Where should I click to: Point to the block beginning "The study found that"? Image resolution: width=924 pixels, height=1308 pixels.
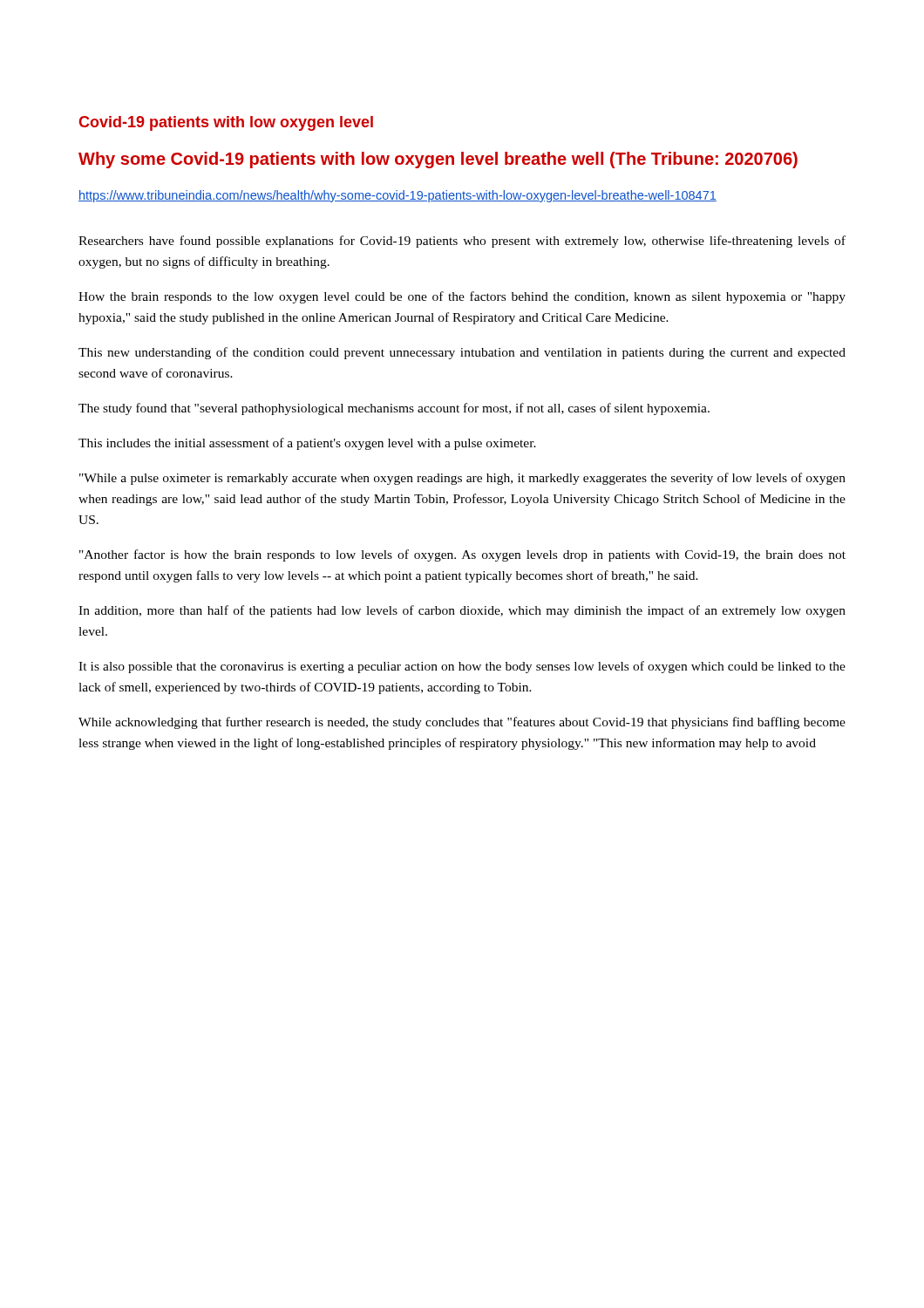(462, 408)
